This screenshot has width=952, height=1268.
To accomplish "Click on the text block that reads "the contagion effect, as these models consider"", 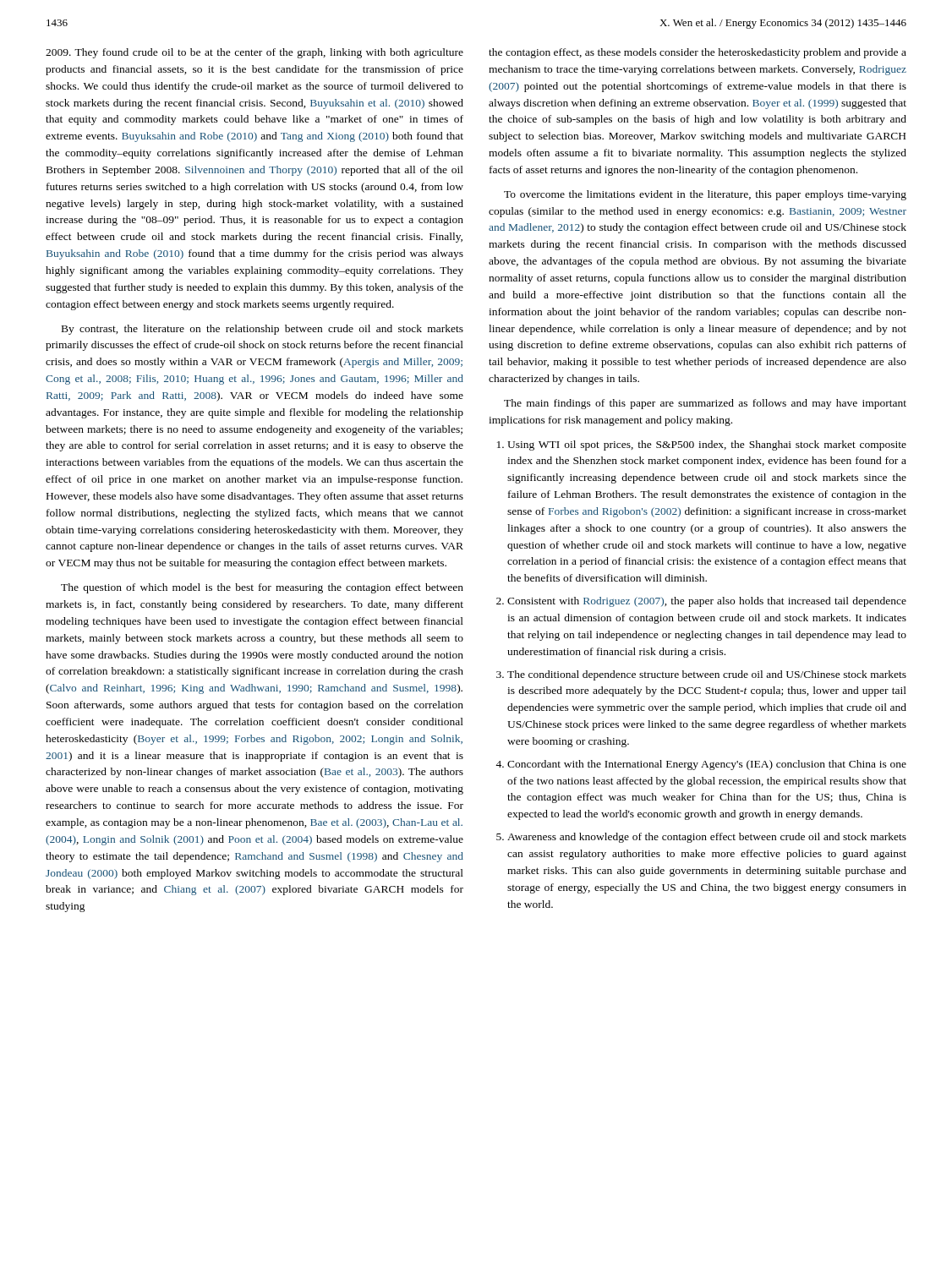I will (x=697, y=478).
